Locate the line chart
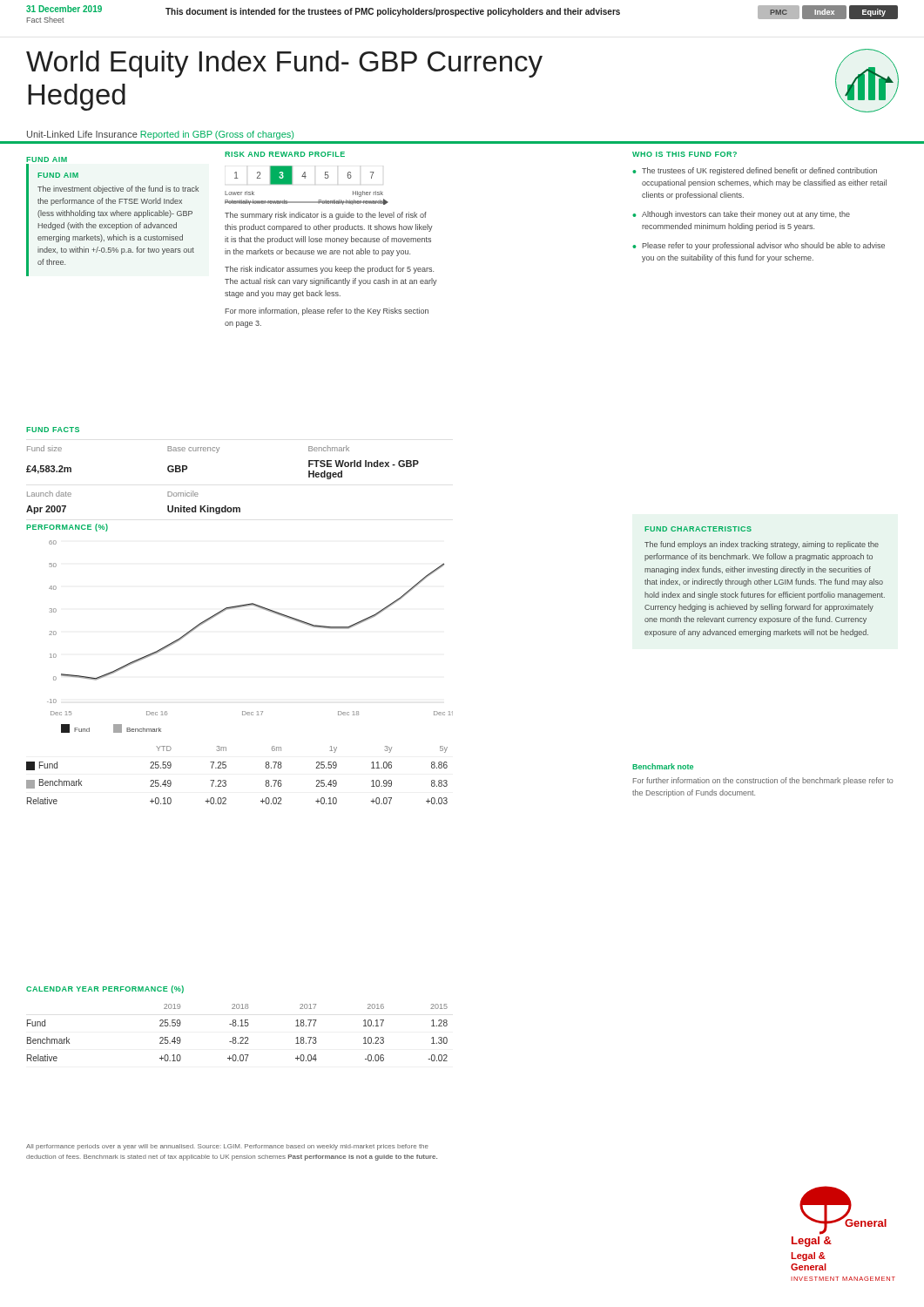Image resolution: width=924 pixels, height=1307 pixels. click(x=240, y=638)
